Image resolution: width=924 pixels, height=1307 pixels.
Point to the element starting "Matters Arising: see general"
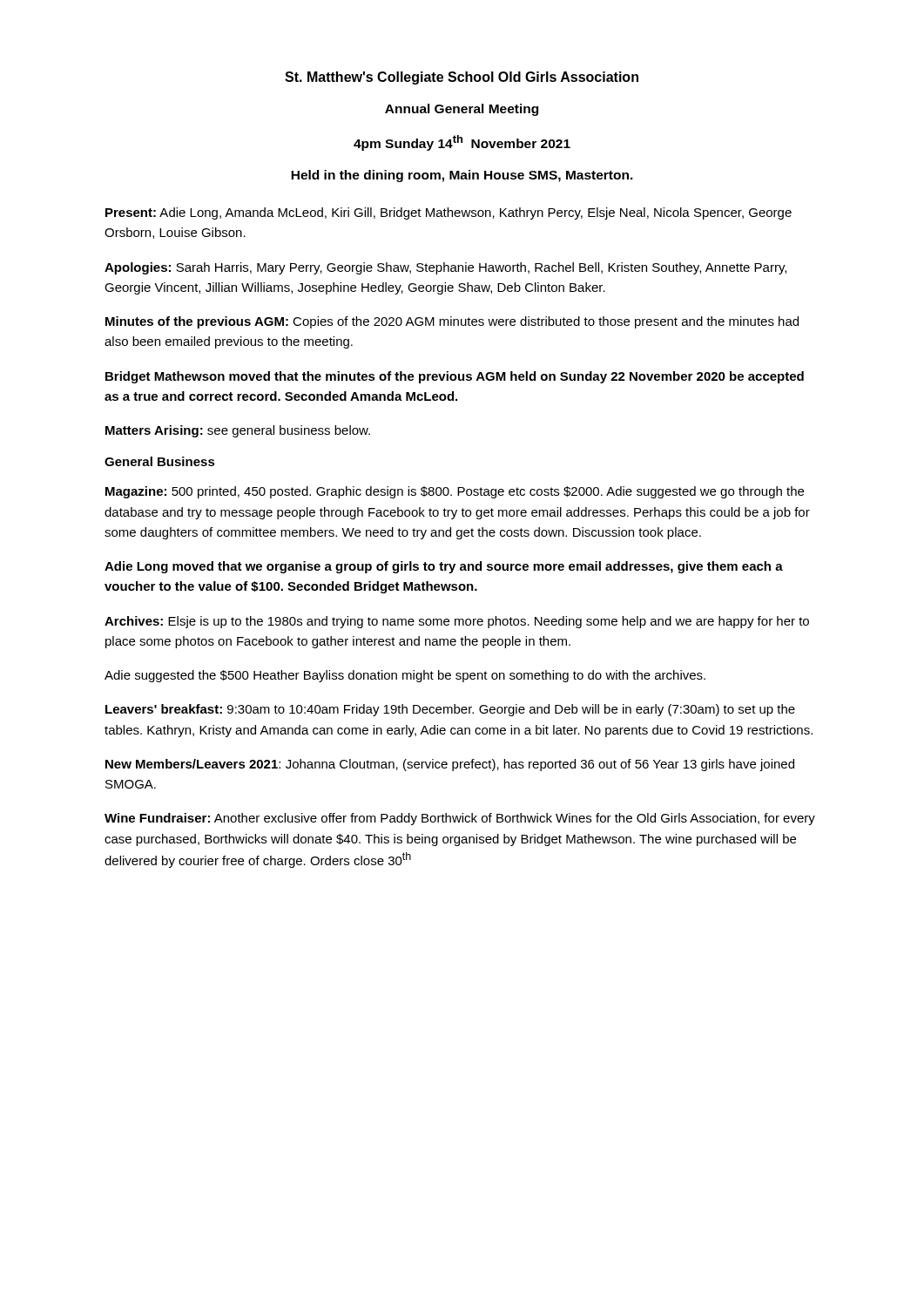pos(238,430)
